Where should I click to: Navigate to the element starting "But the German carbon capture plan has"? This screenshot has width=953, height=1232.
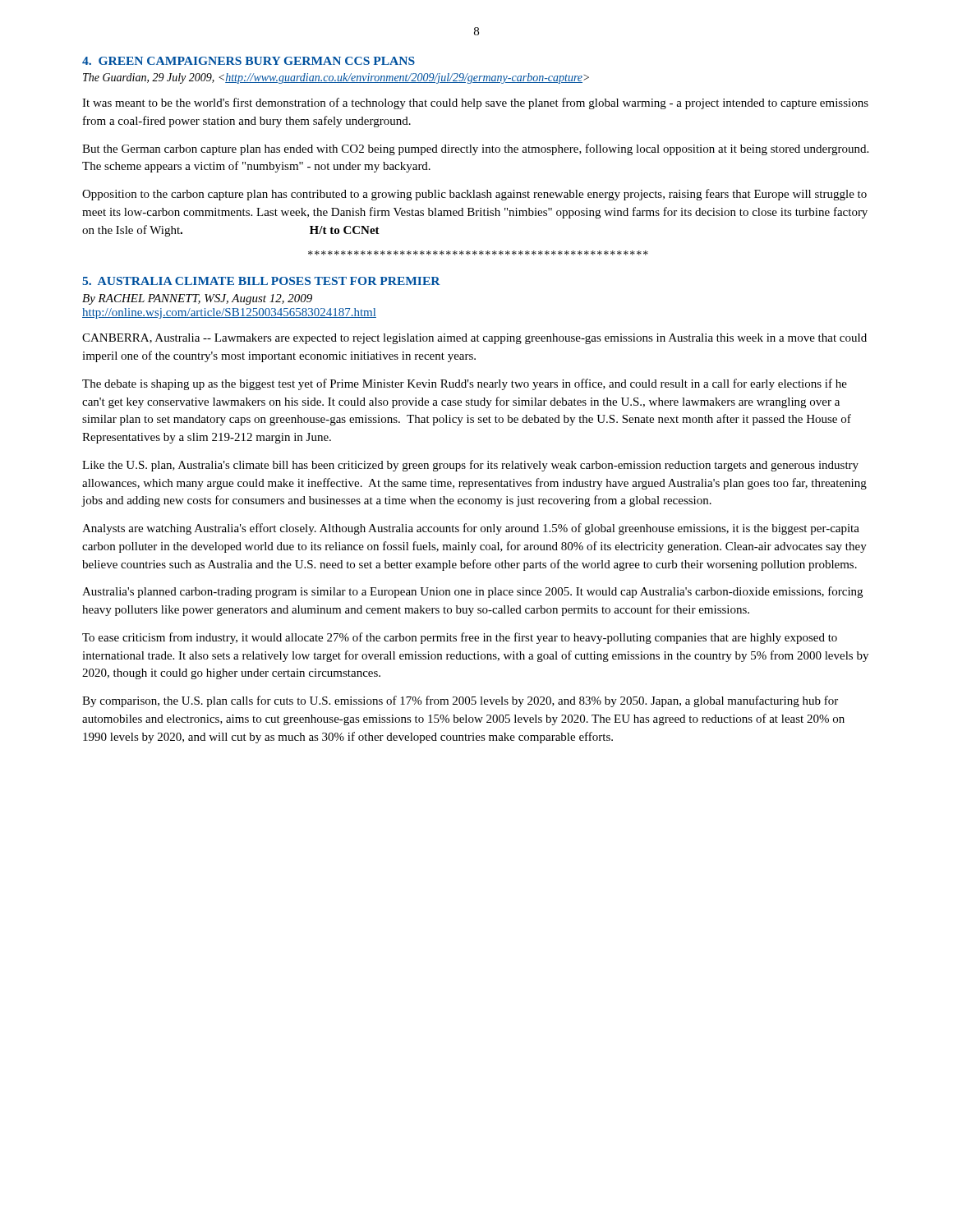(x=476, y=157)
